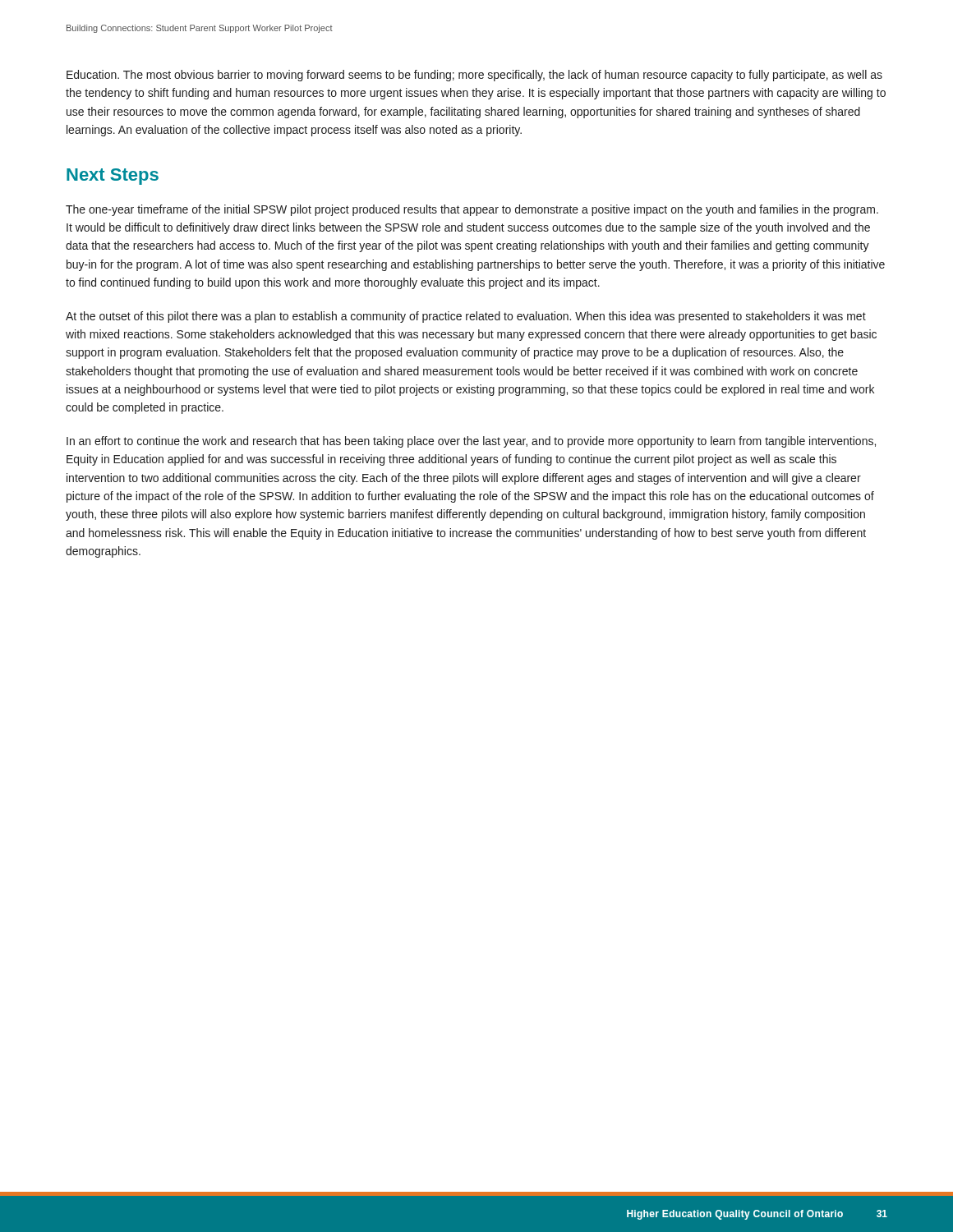Select the passage starting "At the outset of this pilot there"
This screenshot has width=953, height=1232.
click(x=471, y=362)
